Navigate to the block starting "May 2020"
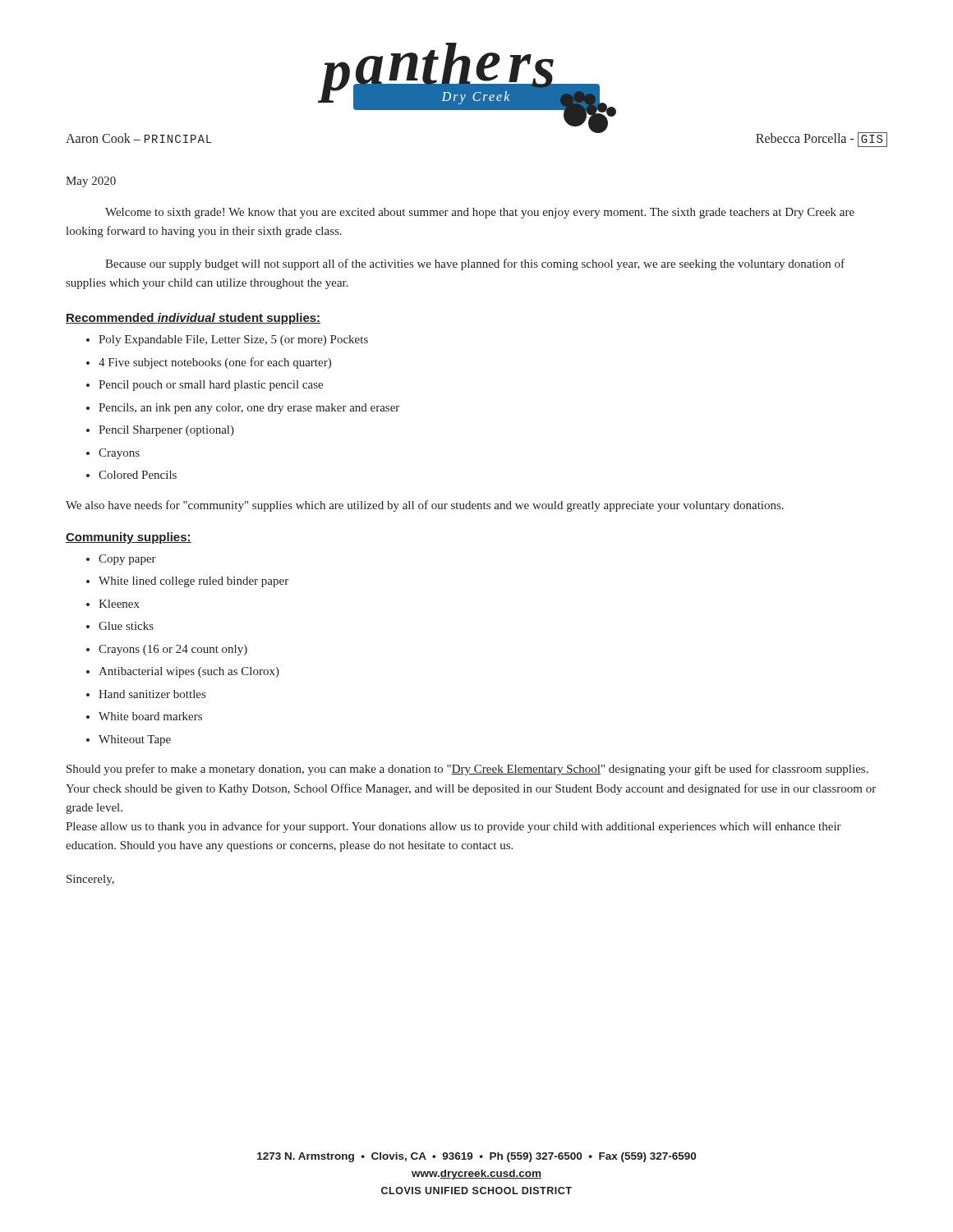Image resolution: width=953 pixels, height=1232 pixels. [x=91, y=181]
